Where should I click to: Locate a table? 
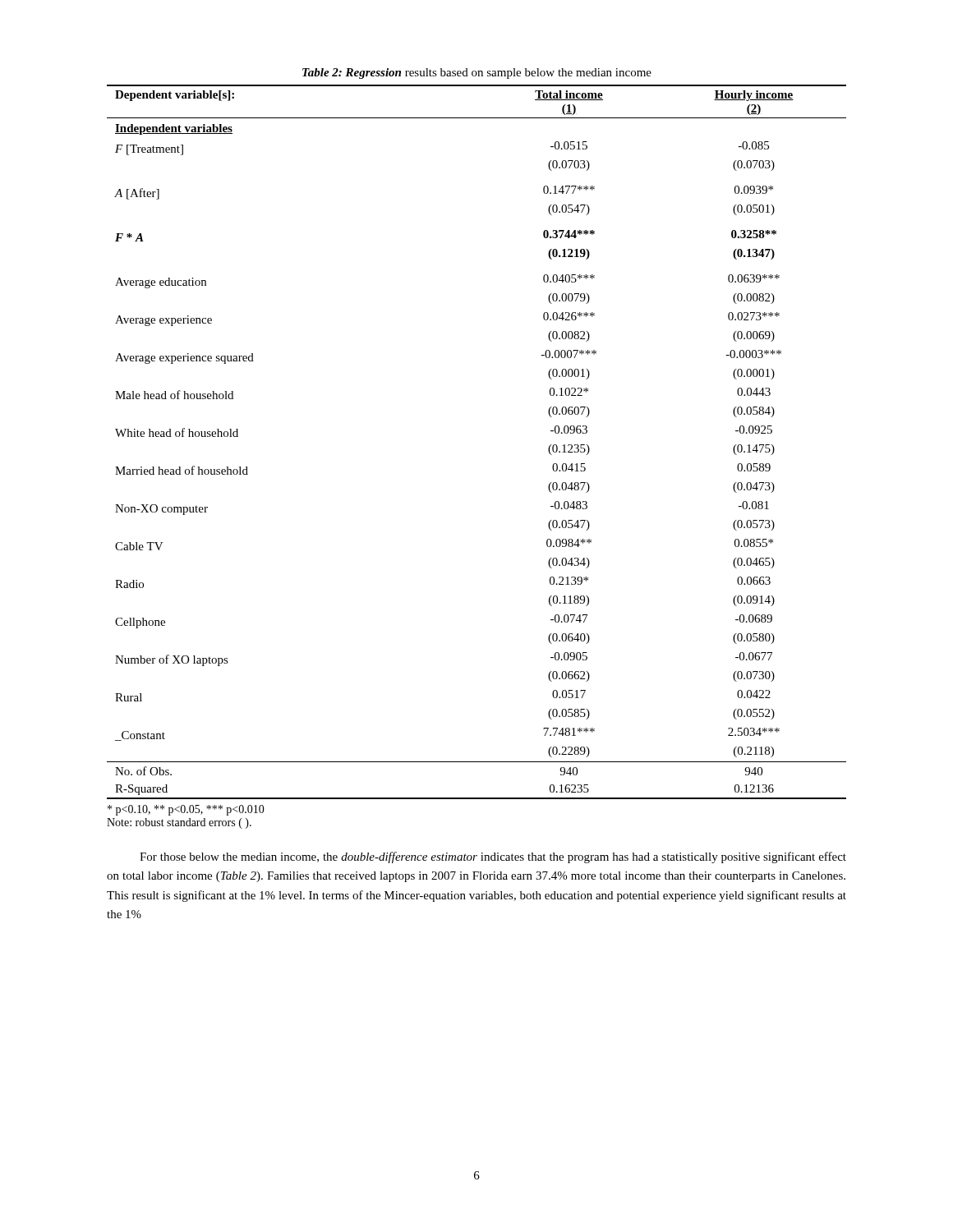[x=476, y=442]
